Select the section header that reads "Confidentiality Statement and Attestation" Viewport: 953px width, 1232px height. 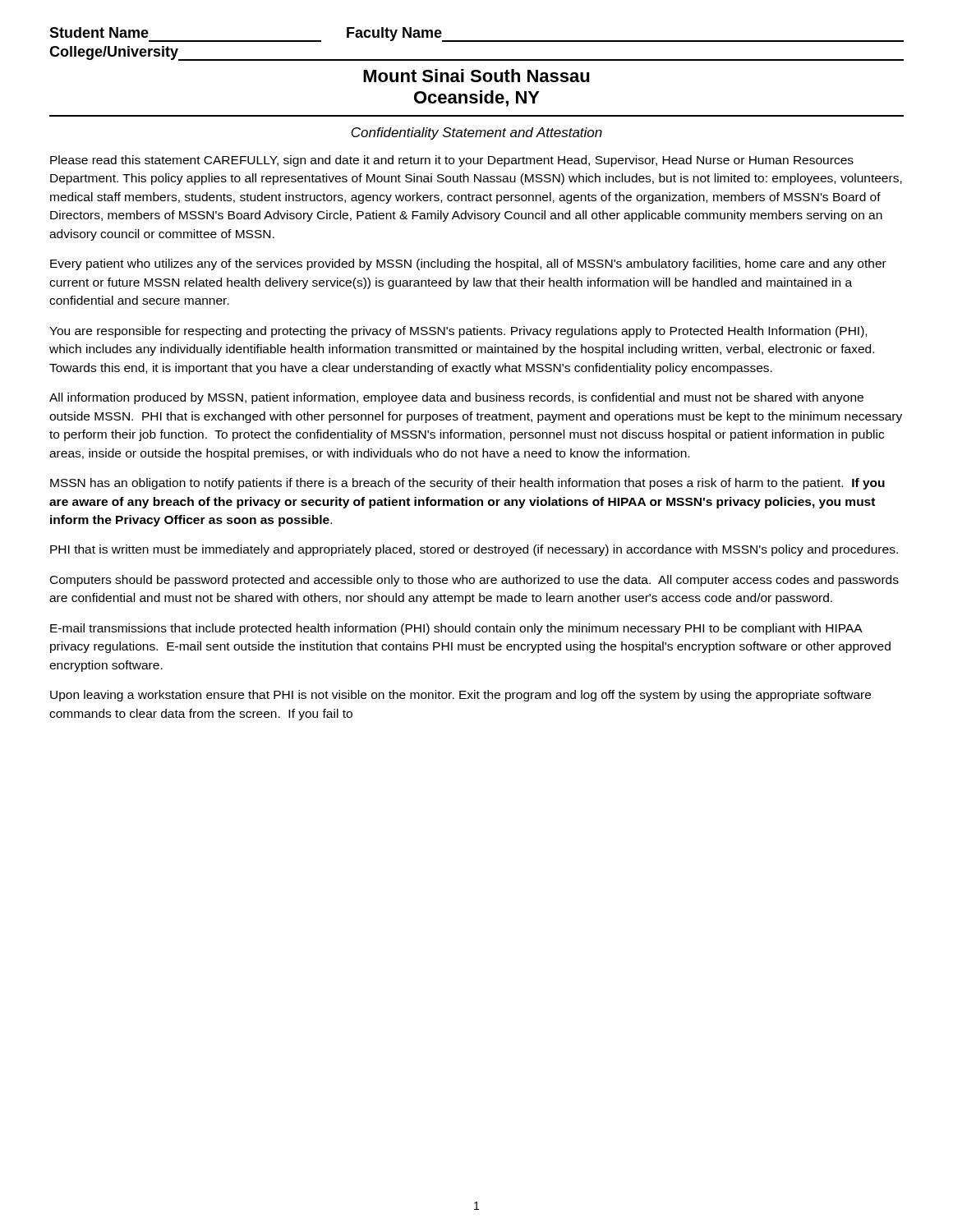(476, 133)
